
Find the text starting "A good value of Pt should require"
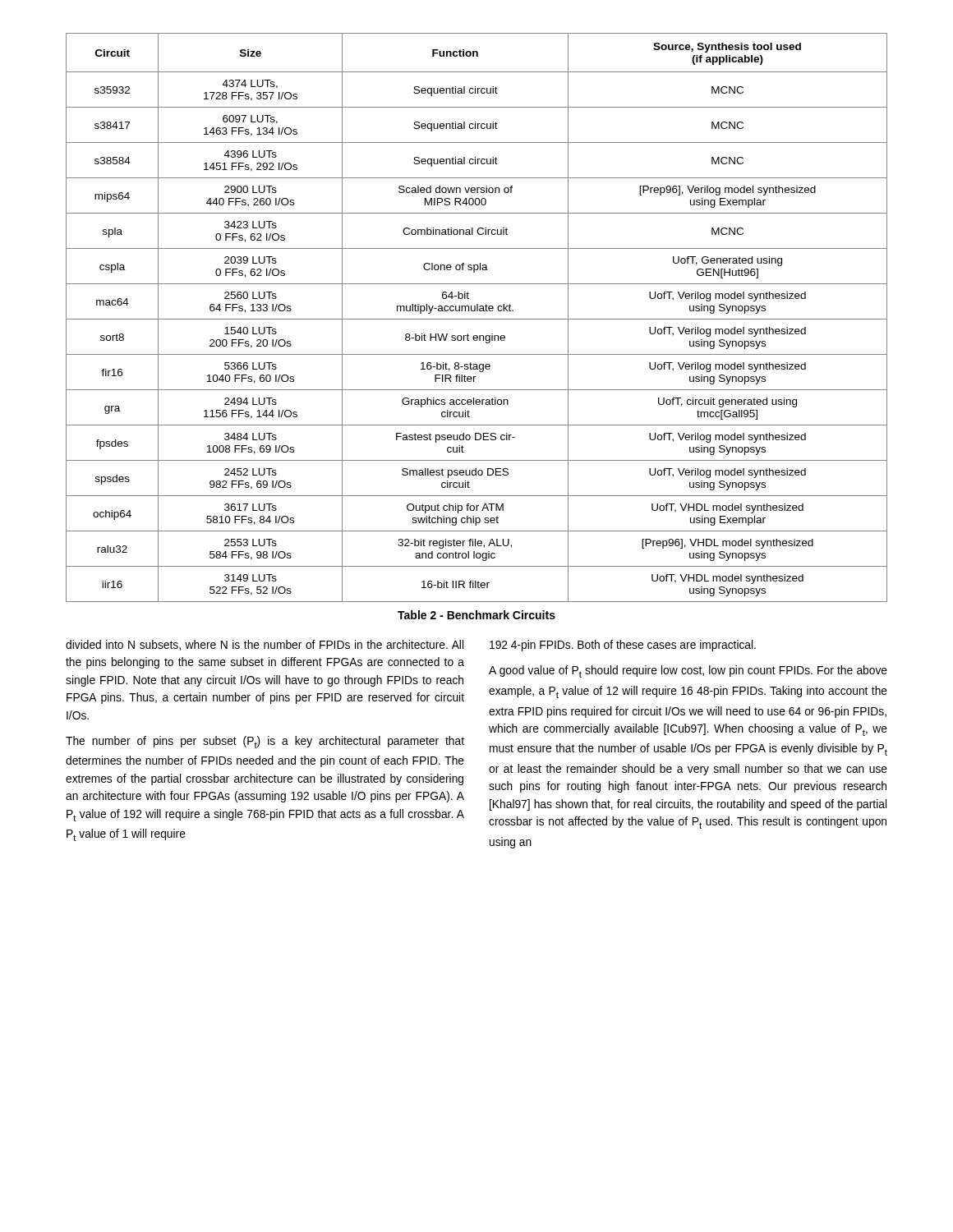[x=688, y=757]
